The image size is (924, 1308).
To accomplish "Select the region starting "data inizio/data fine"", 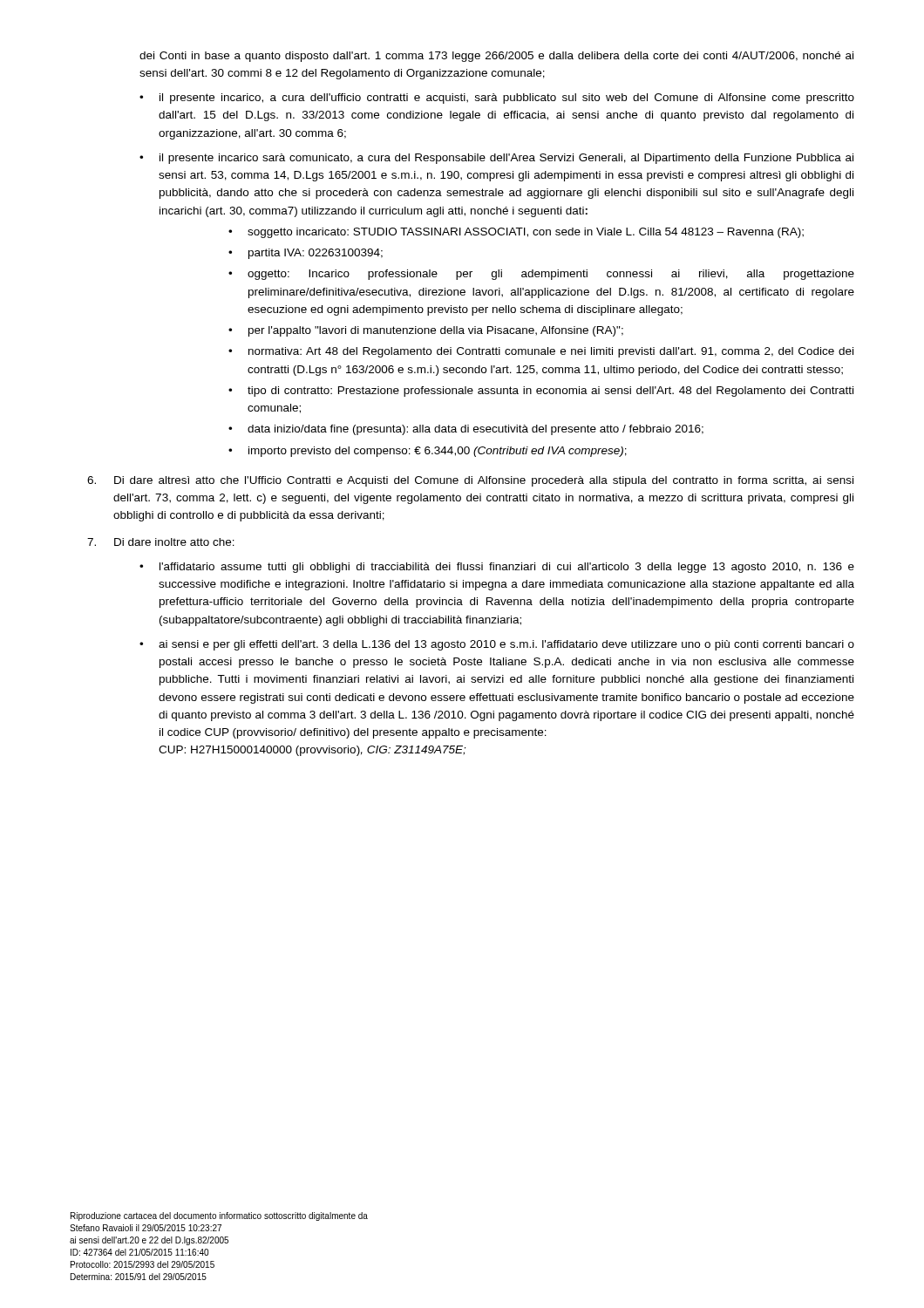I will [x=476, y=429].
